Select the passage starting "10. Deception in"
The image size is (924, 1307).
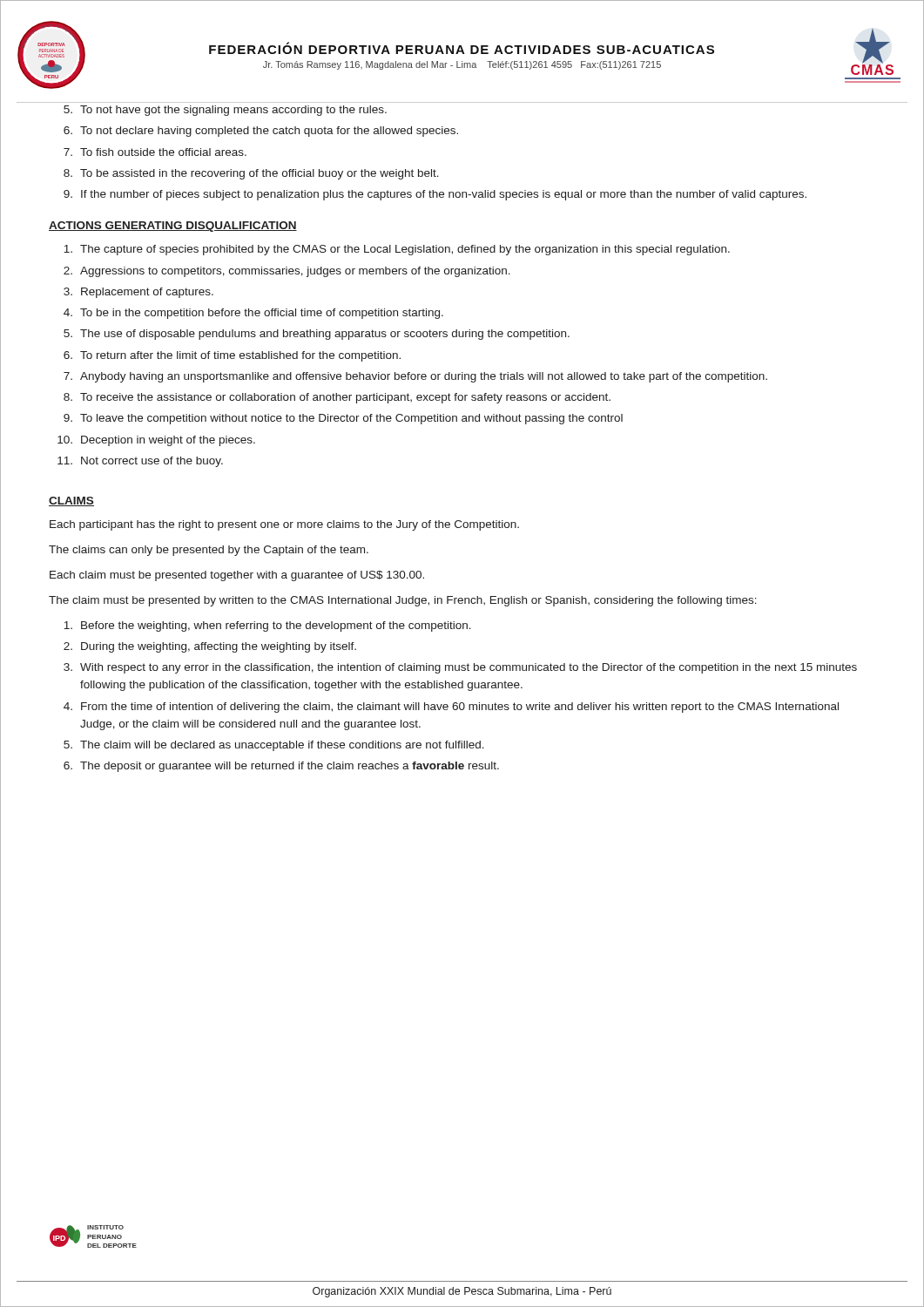[x=156, y=441]
